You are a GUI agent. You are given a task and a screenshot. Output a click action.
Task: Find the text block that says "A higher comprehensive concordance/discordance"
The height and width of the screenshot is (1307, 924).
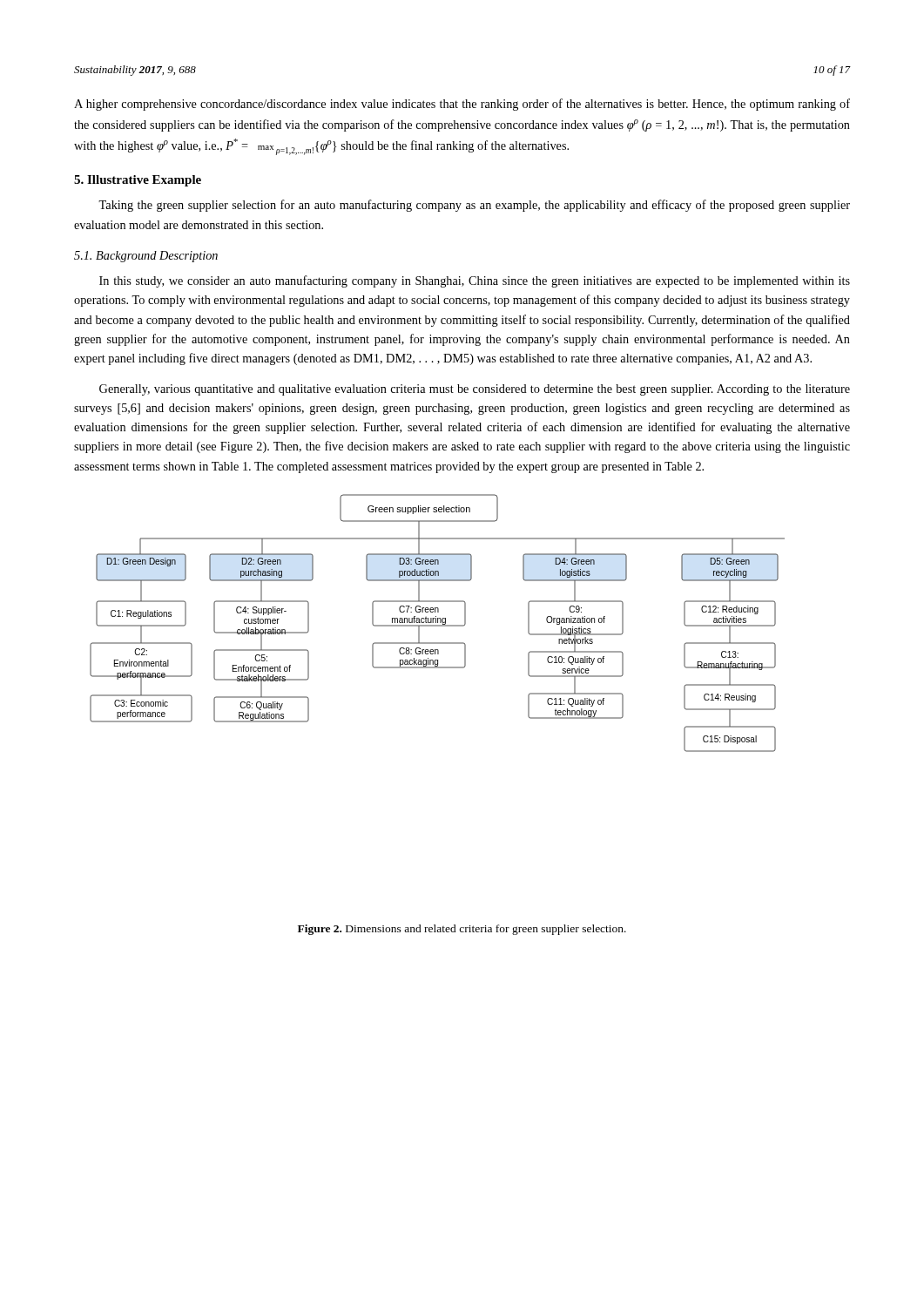(462, 126)
